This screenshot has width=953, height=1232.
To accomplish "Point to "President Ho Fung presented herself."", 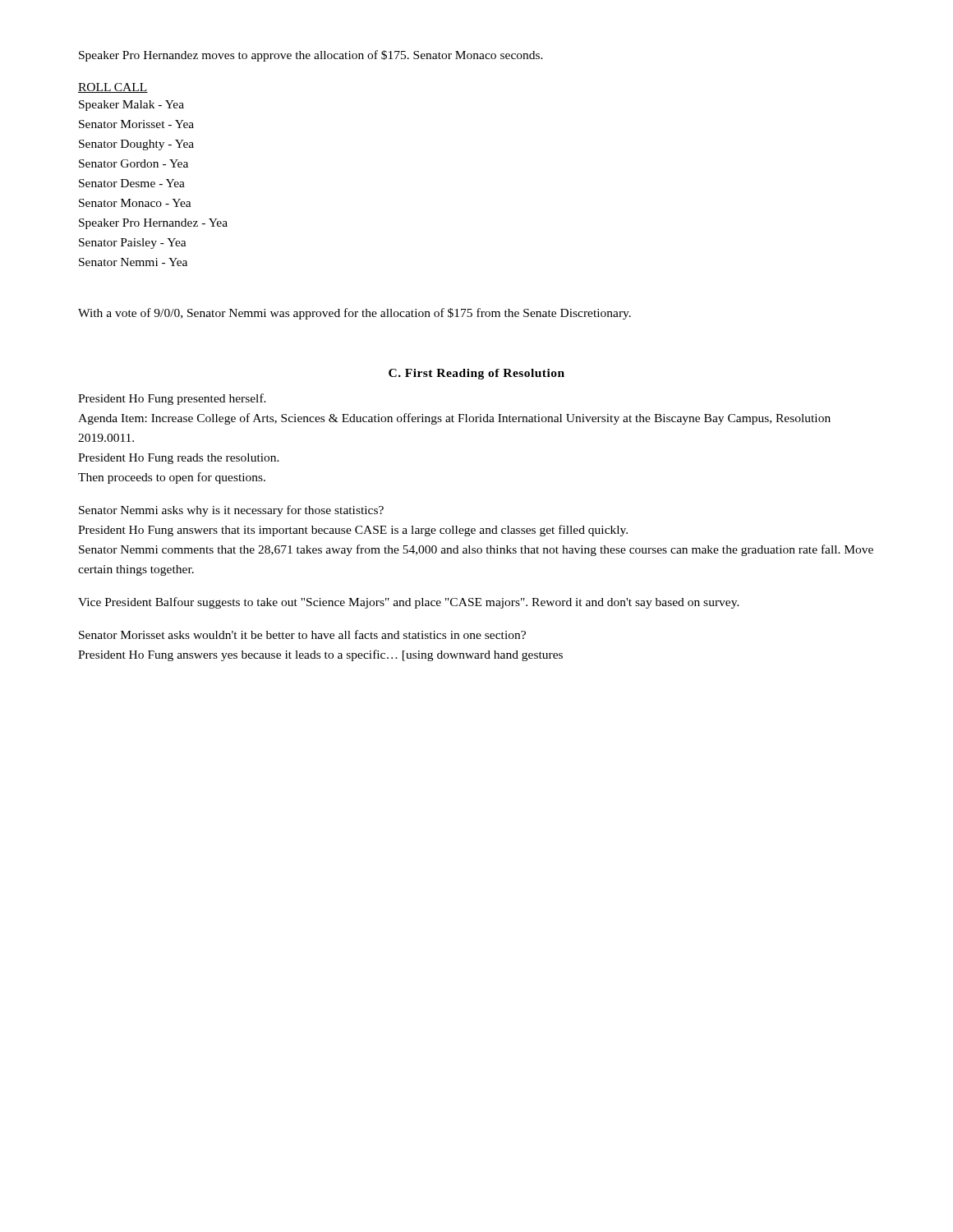I will pos(172,398).
